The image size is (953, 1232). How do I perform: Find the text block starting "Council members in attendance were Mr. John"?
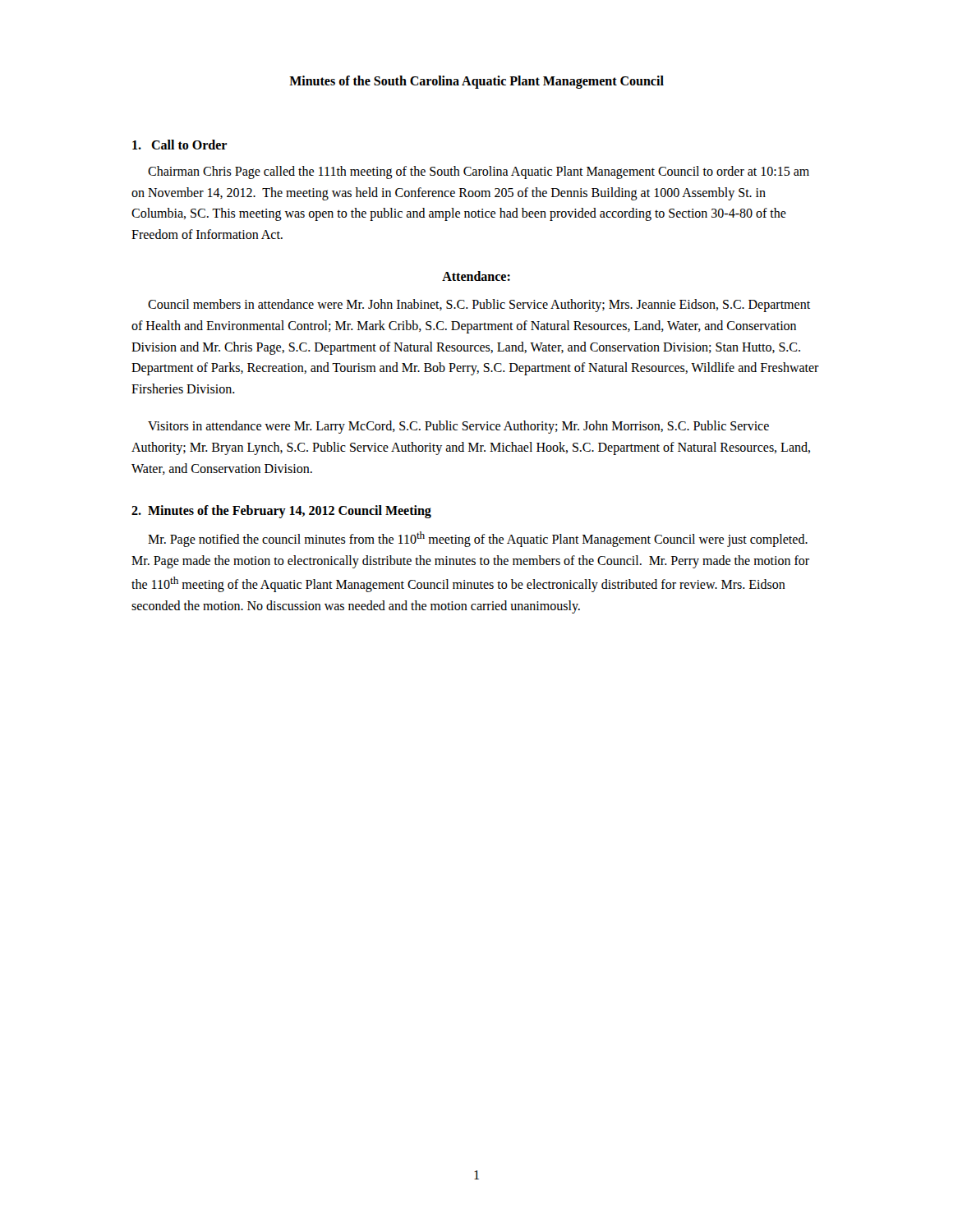pyautogui.click(x=475, y=347)
